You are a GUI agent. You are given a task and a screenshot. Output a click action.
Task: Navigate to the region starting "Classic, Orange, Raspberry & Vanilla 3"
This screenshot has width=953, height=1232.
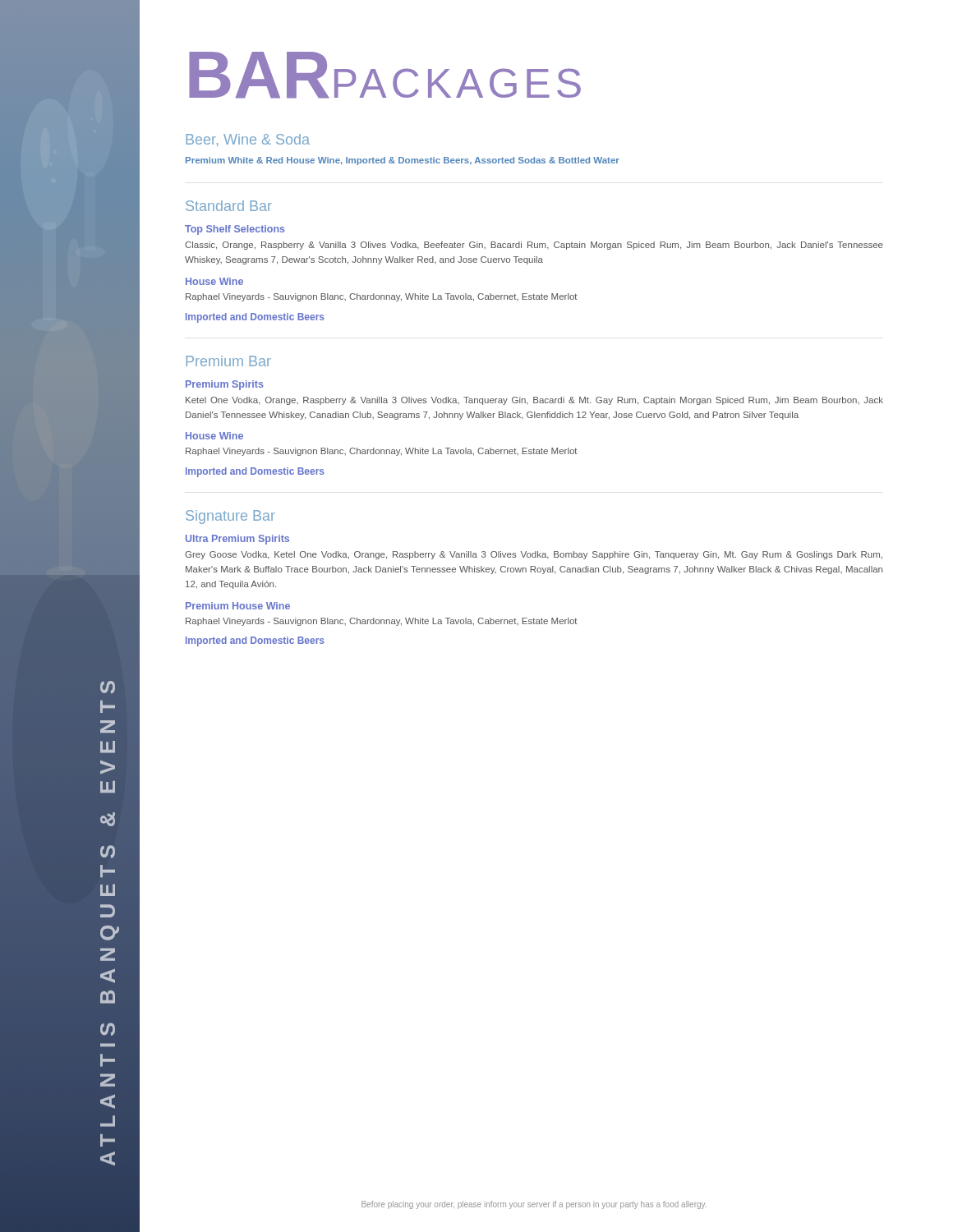pyautogui.click(x=534, y=252)
